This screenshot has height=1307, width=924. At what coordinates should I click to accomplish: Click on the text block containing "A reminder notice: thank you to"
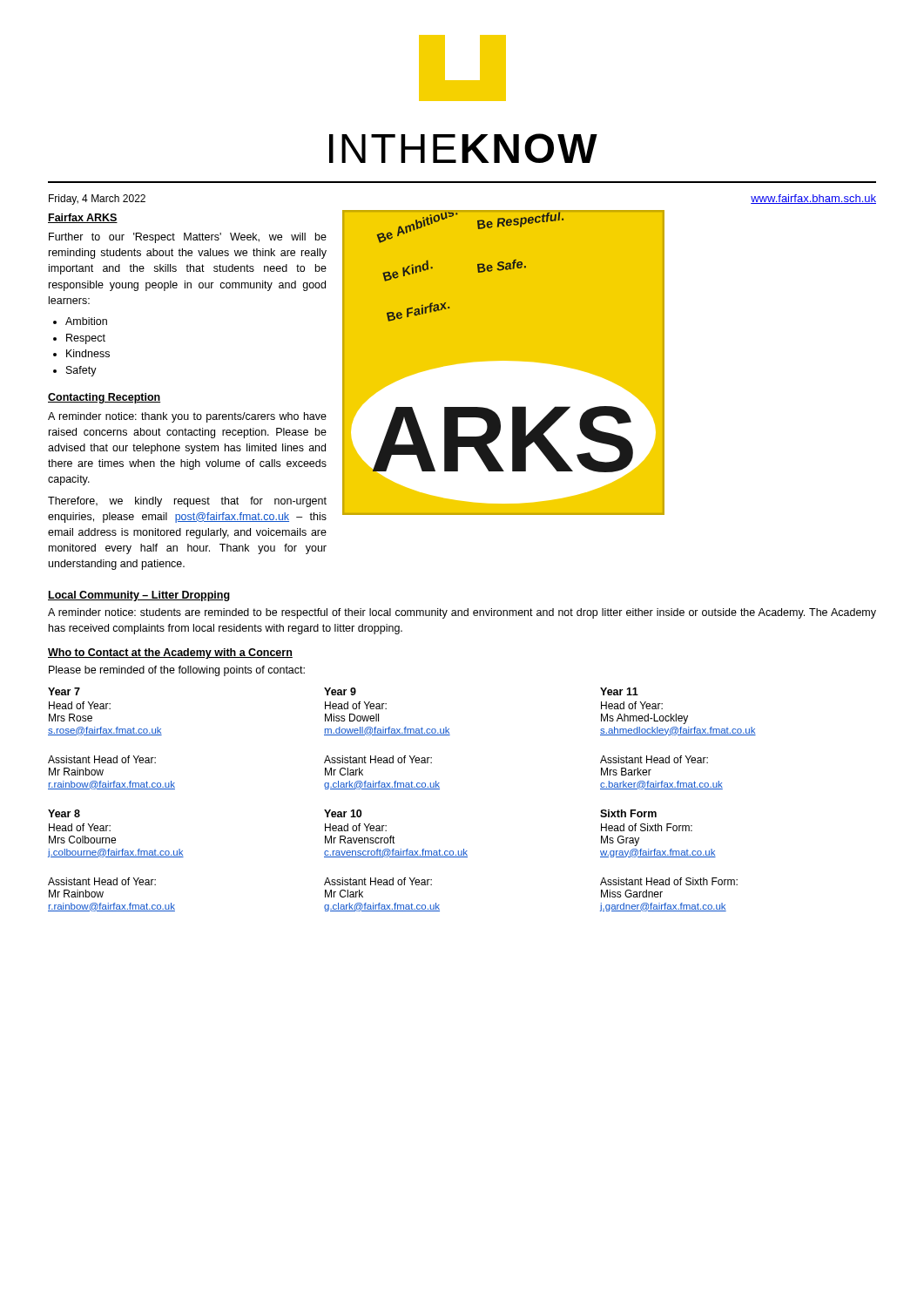187,448
